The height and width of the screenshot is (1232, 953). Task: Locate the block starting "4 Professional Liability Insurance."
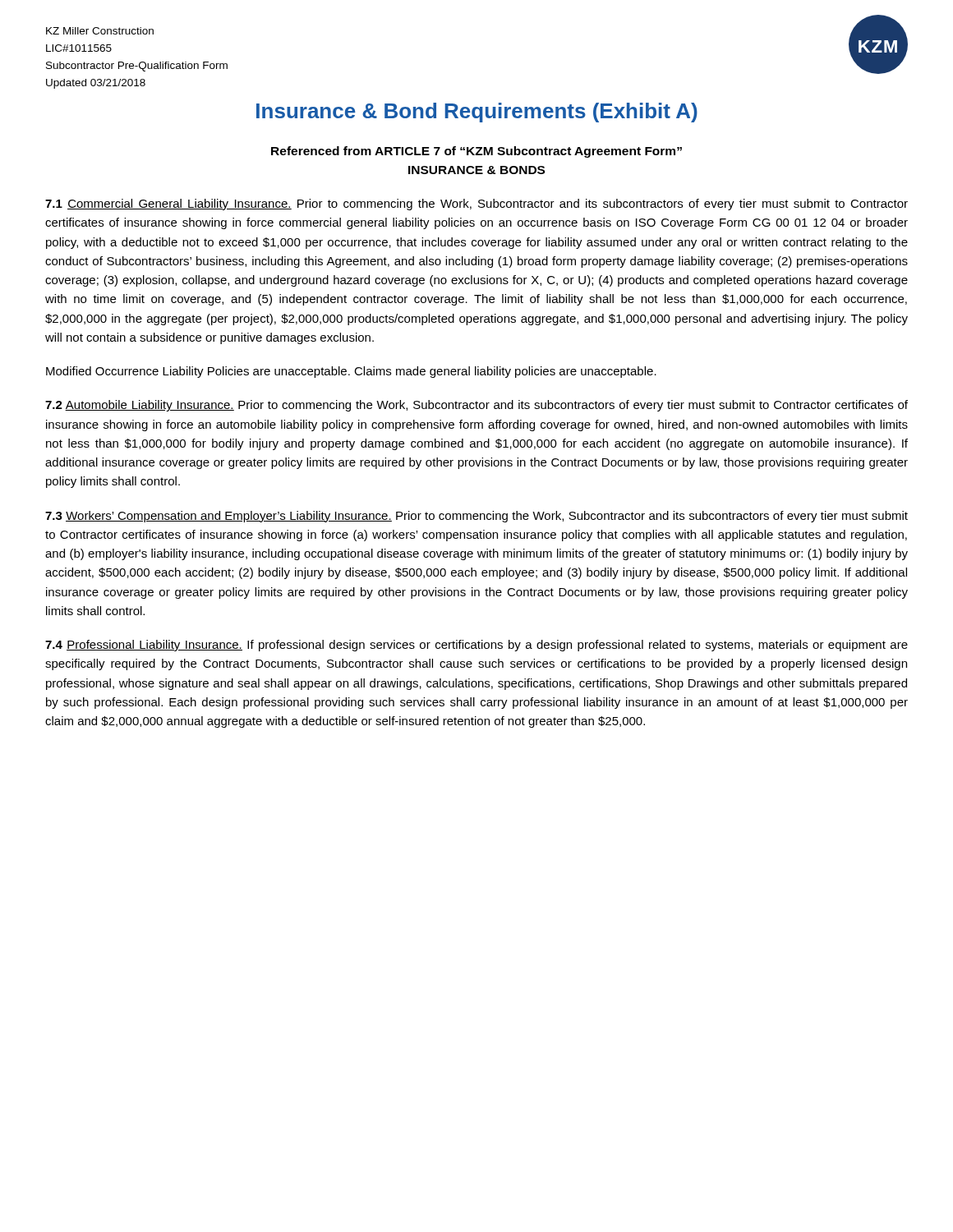pos(476,683)
